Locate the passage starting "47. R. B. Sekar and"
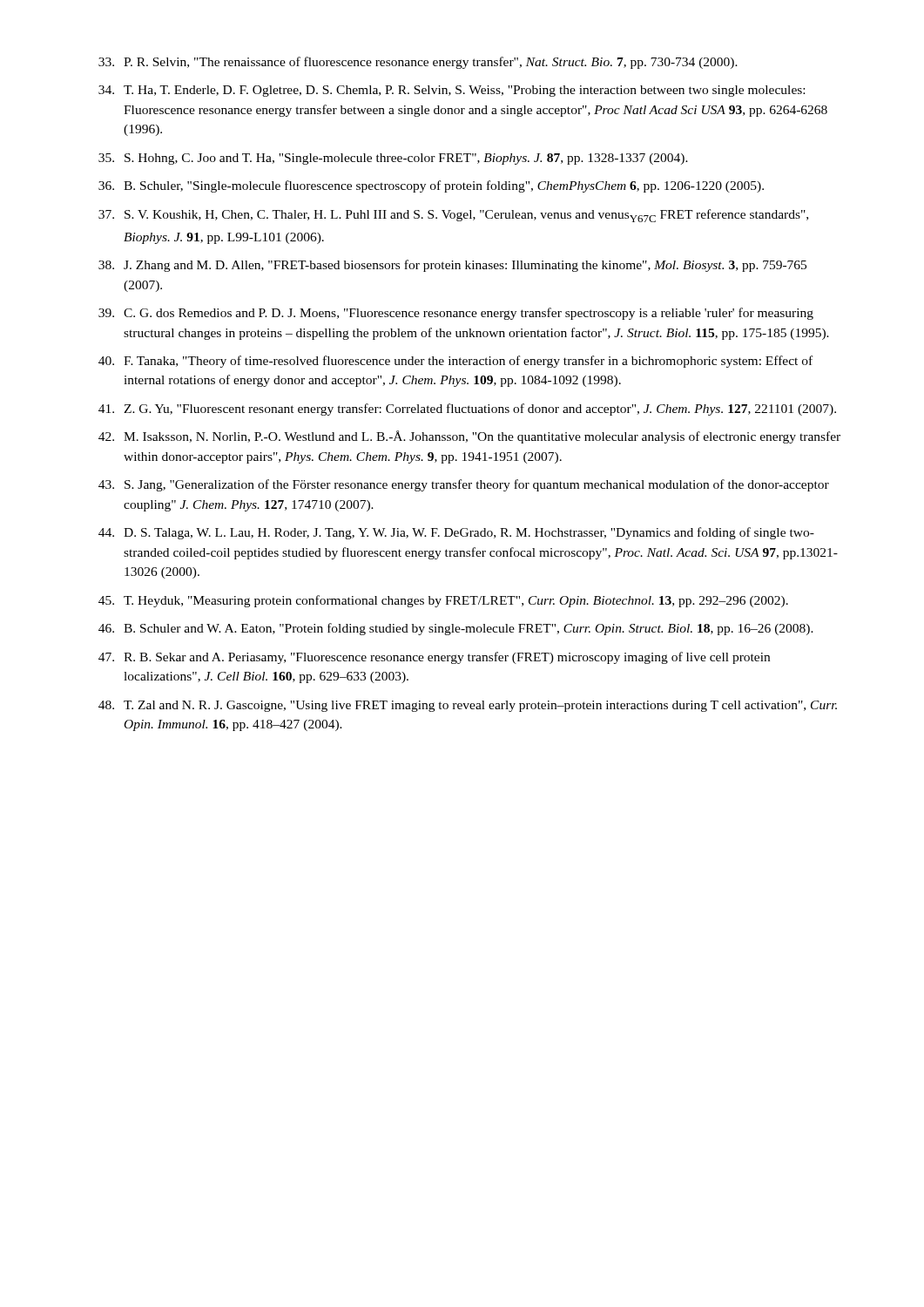 tap(462, 667)
